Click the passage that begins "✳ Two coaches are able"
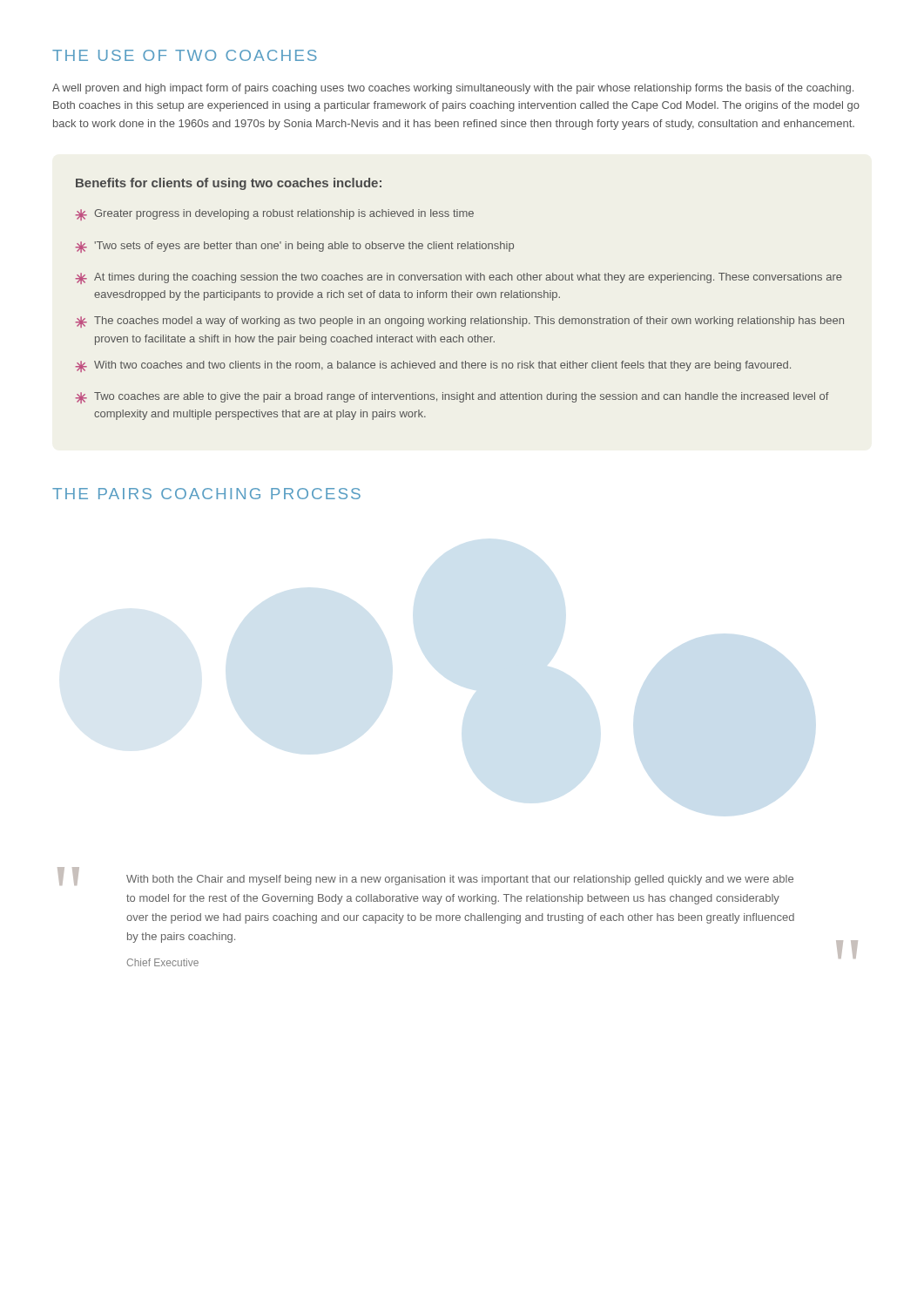Image resolution: width=924 pixels, height=1307 pixels. pos(460,405)
